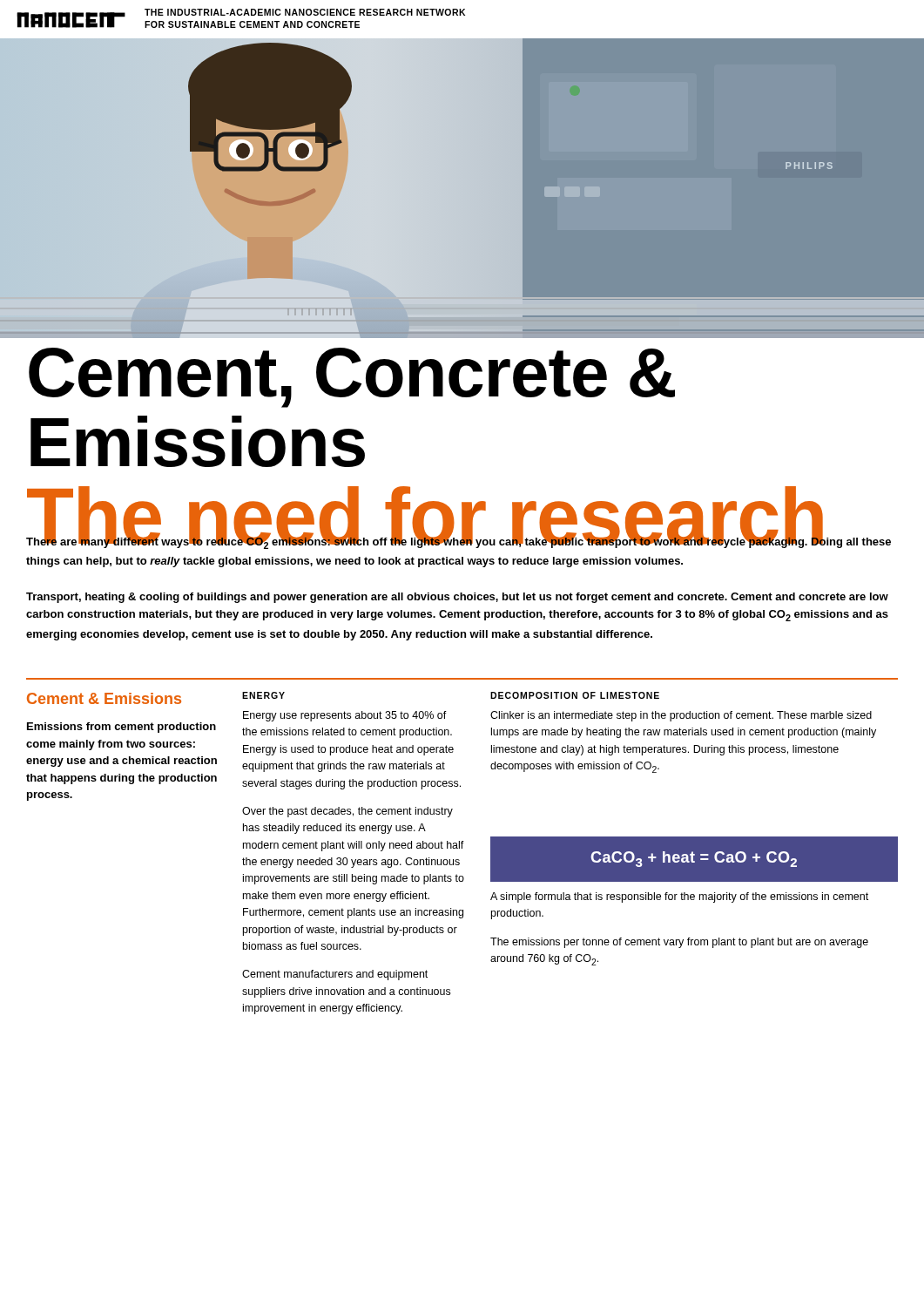Point to the region starting "Energy use represents about 35"
Image resolution: width=924 pixels, height=1307 pixels.
(x=353, y=862)
